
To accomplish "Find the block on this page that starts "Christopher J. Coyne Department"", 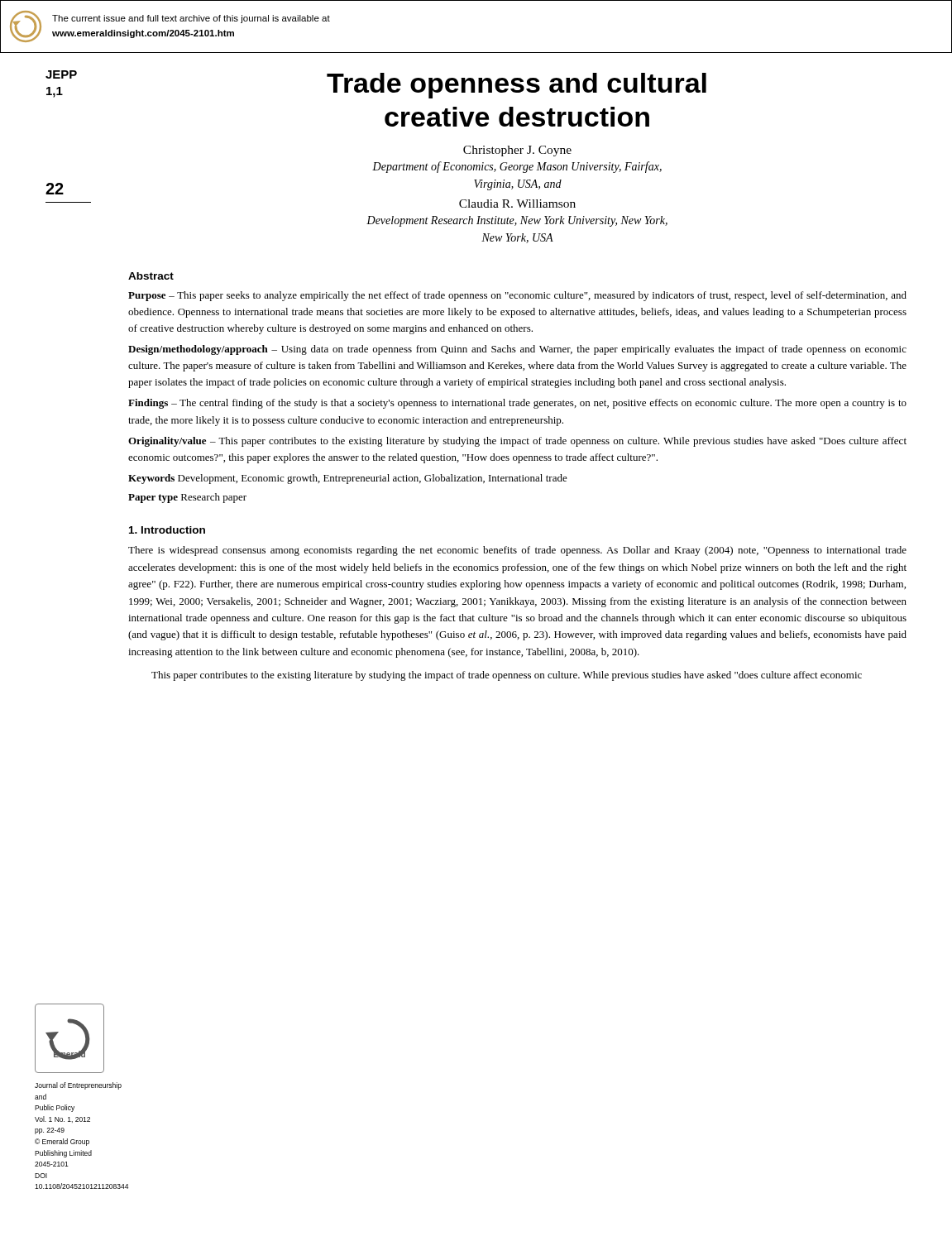I will (517, 194).
